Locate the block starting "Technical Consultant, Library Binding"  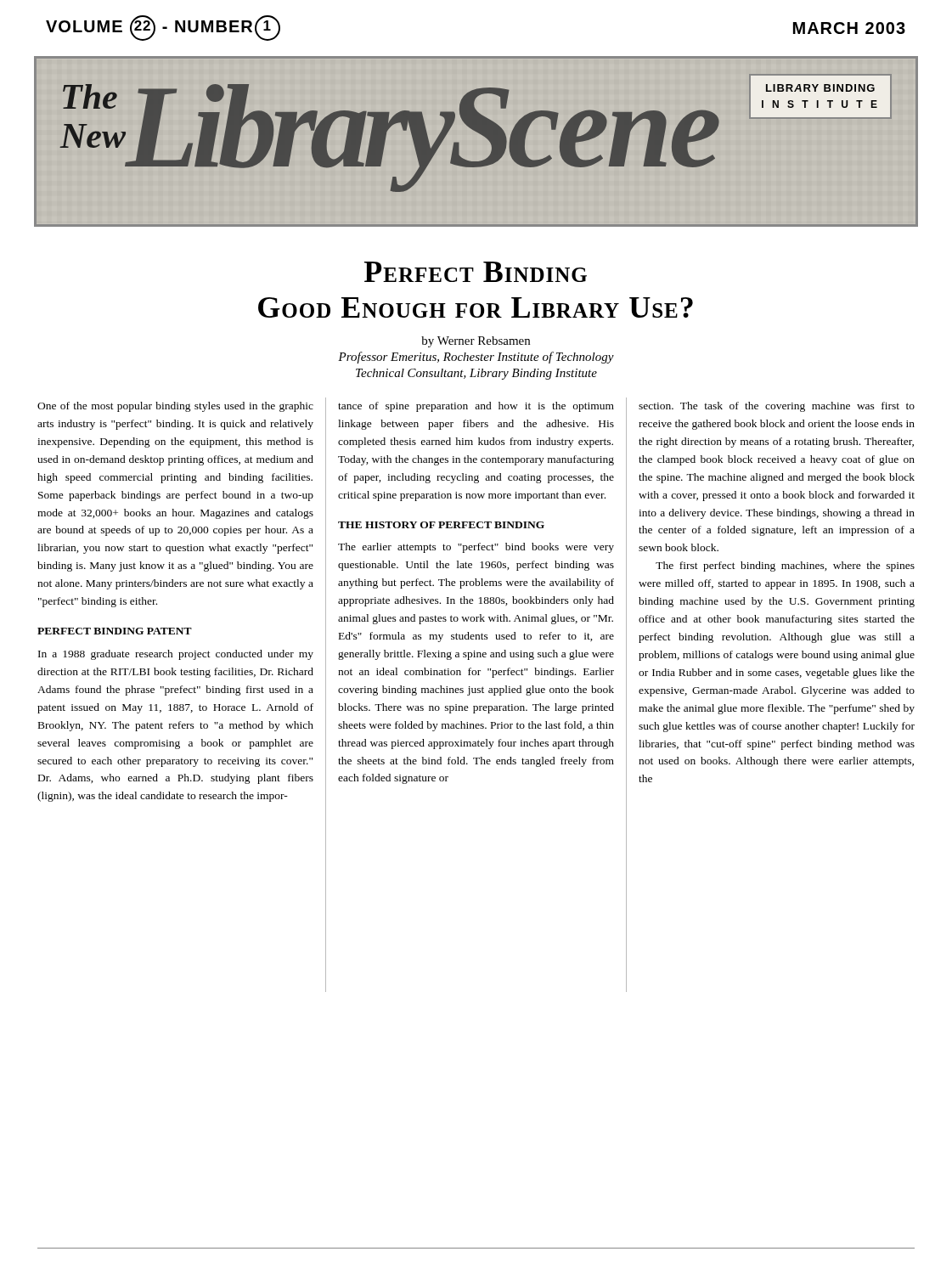(476, 373)
